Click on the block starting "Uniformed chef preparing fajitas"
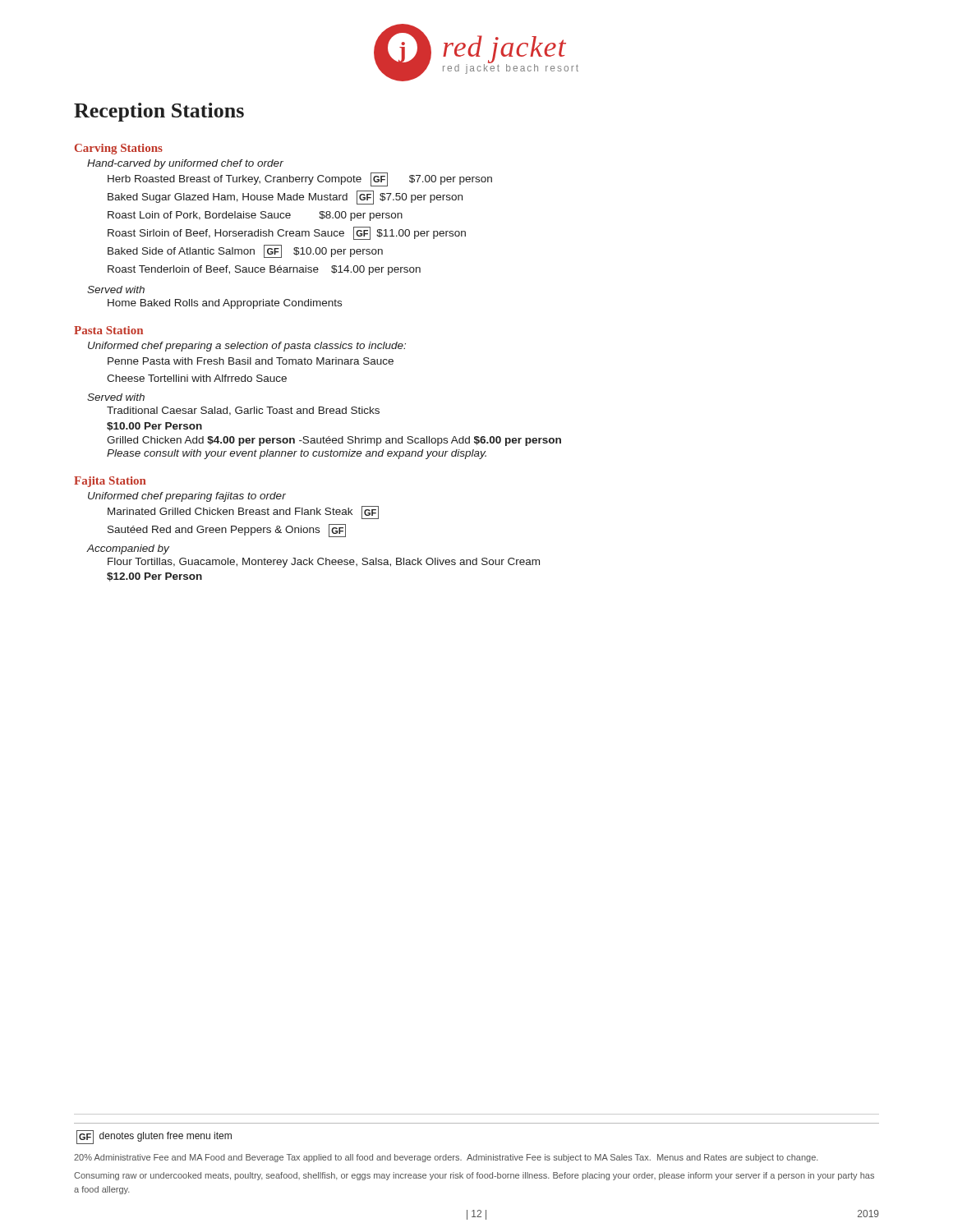The image size is (953, 1232). [x=186, y=496]
